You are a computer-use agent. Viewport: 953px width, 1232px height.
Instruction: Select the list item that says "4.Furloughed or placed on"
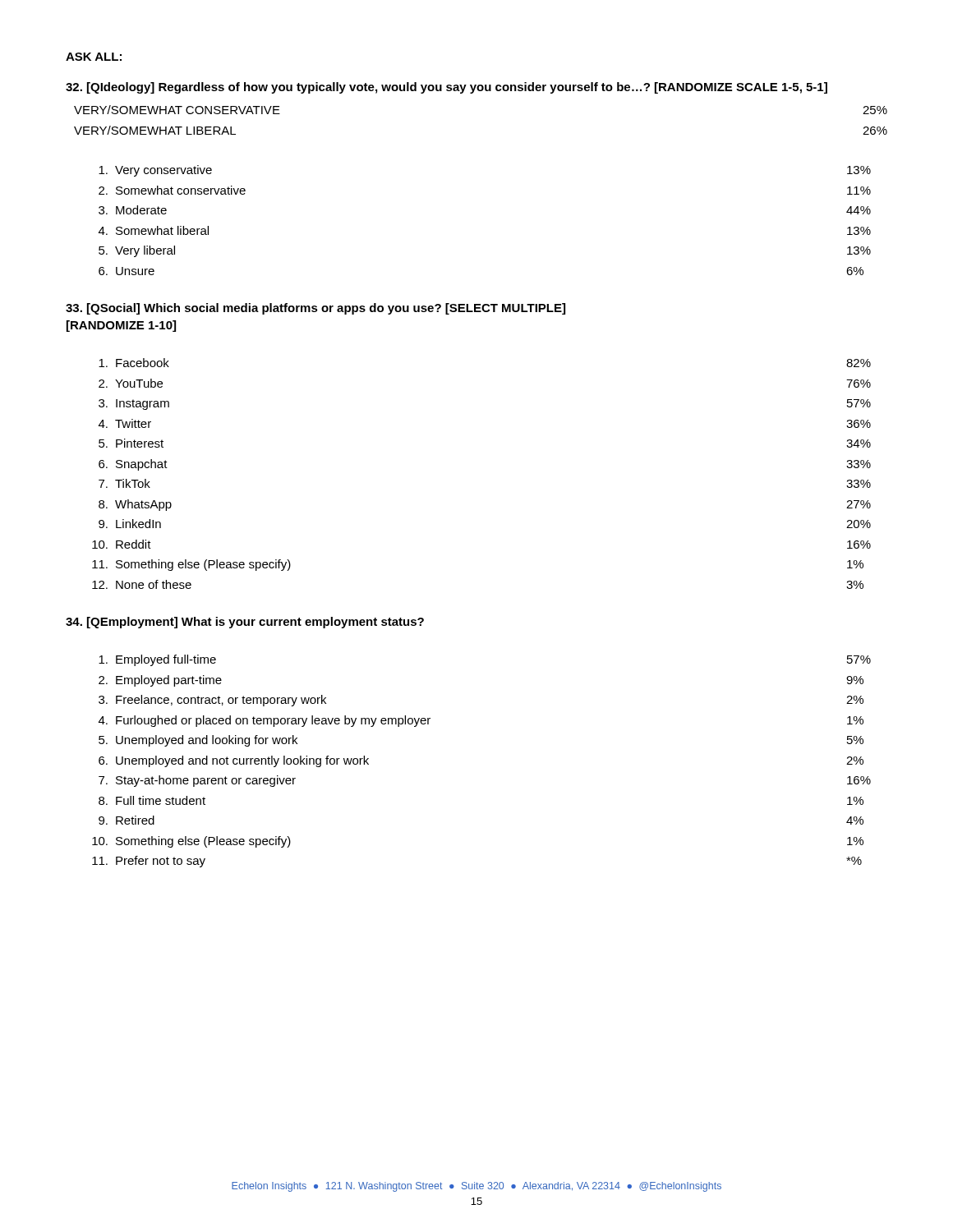click(x=267, y=721)
